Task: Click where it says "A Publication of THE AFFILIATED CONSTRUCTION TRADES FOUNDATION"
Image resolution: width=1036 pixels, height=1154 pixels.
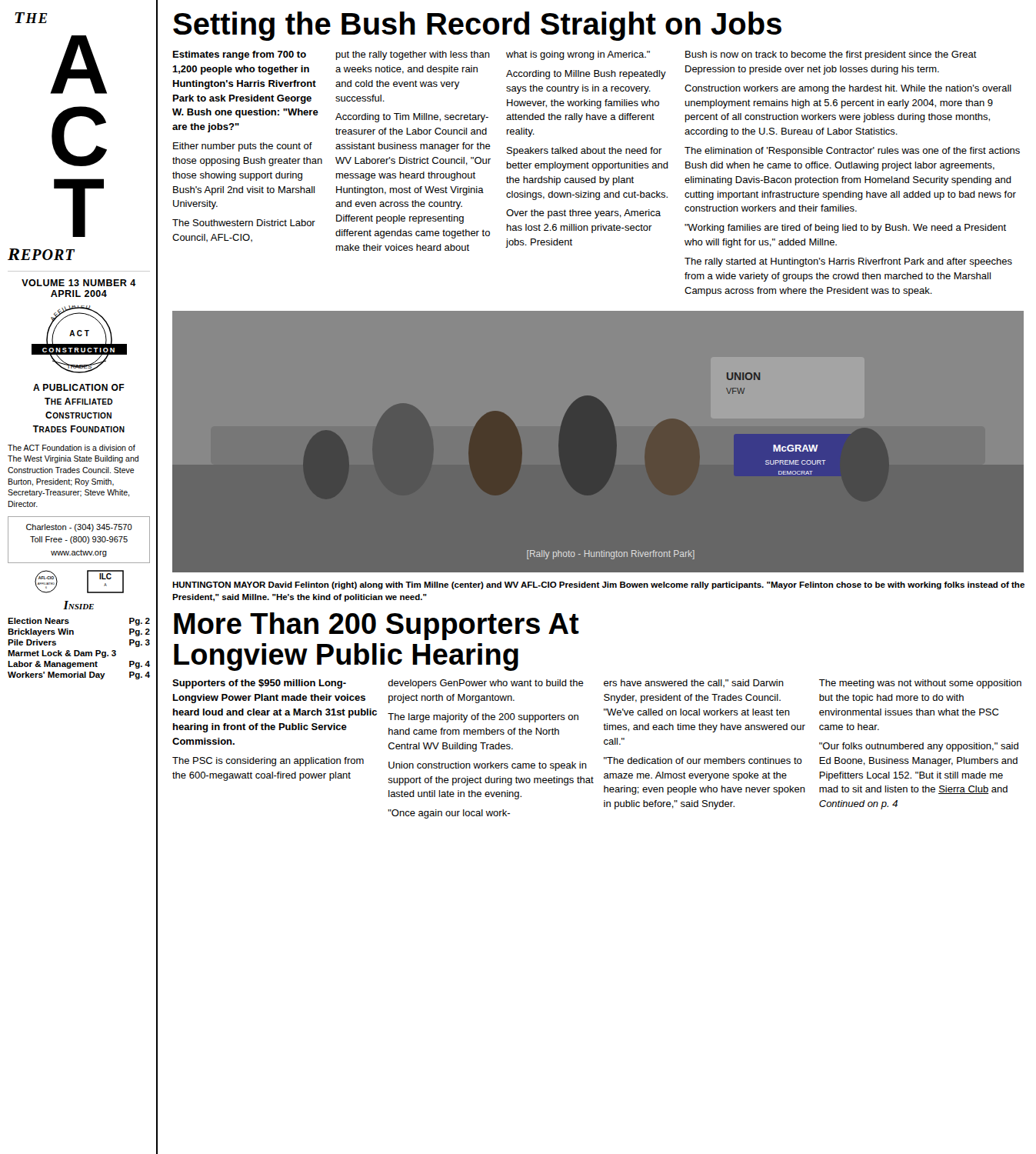Action: [x=79, y=408]
